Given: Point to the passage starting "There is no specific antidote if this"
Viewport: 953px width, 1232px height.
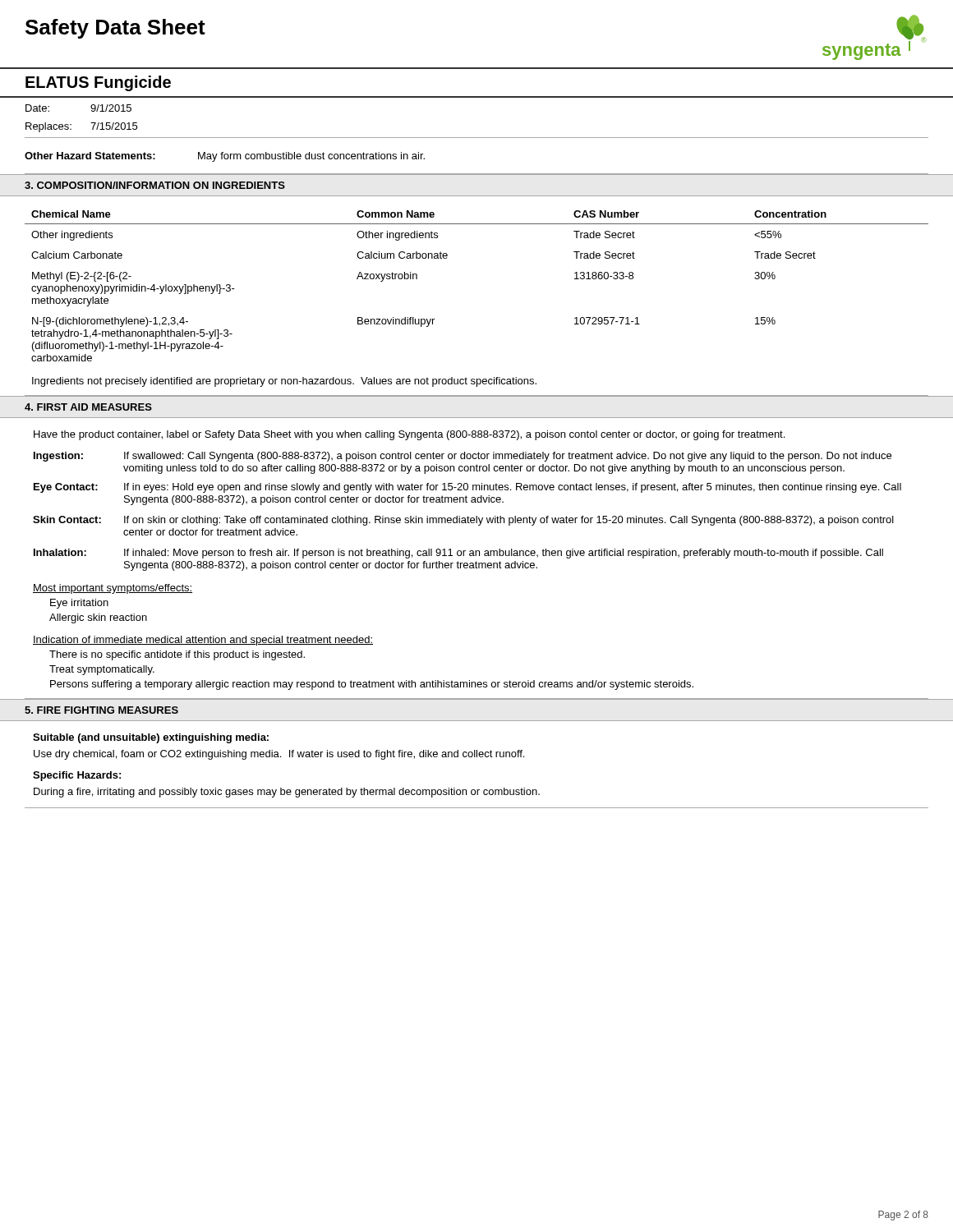Looking at the screenshot, I should tap(177, 654).
